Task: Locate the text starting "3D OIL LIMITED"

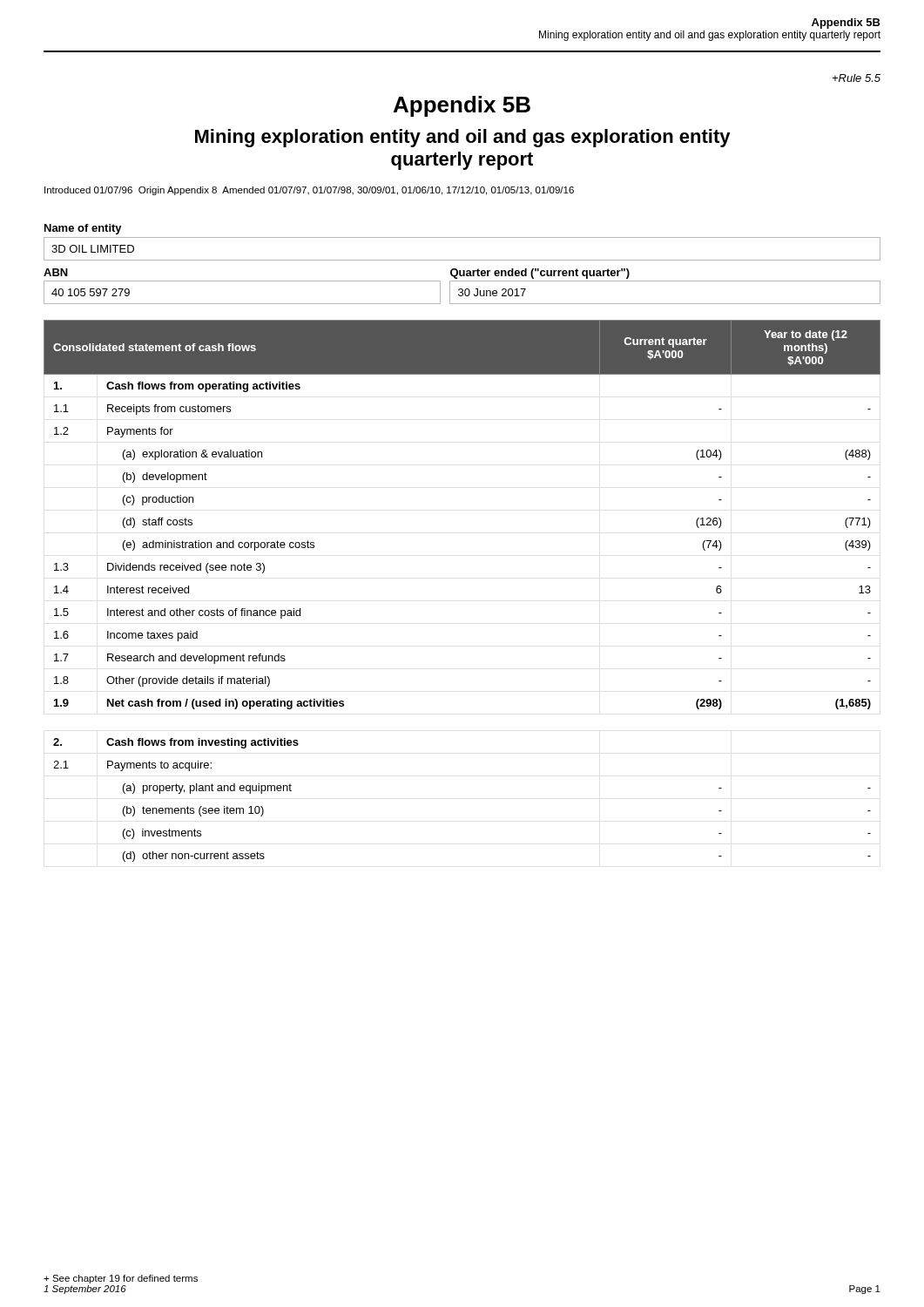Action: pyautogui.click(x=93, y=249)
